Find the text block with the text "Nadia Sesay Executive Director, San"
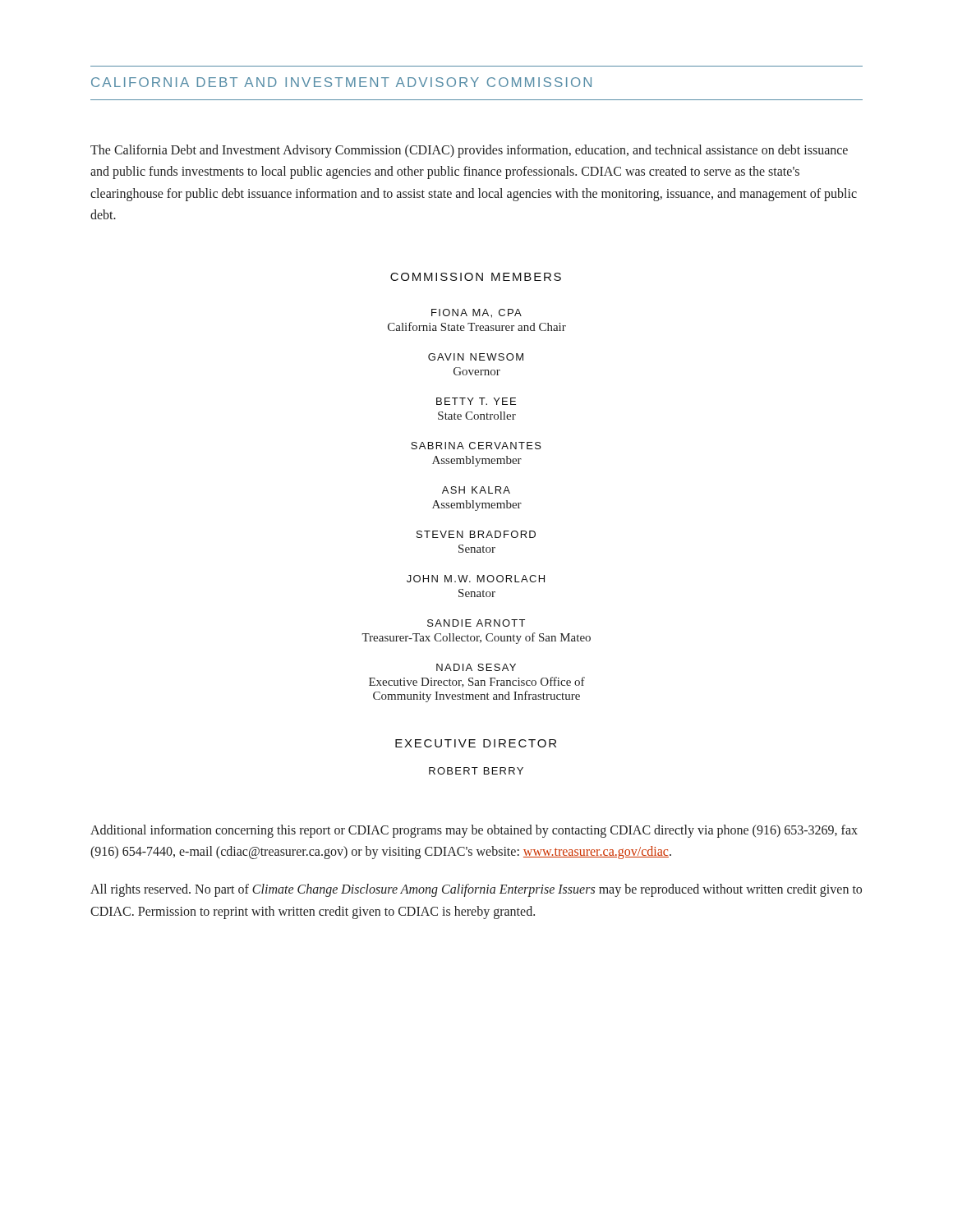 [x=476, y=682]
